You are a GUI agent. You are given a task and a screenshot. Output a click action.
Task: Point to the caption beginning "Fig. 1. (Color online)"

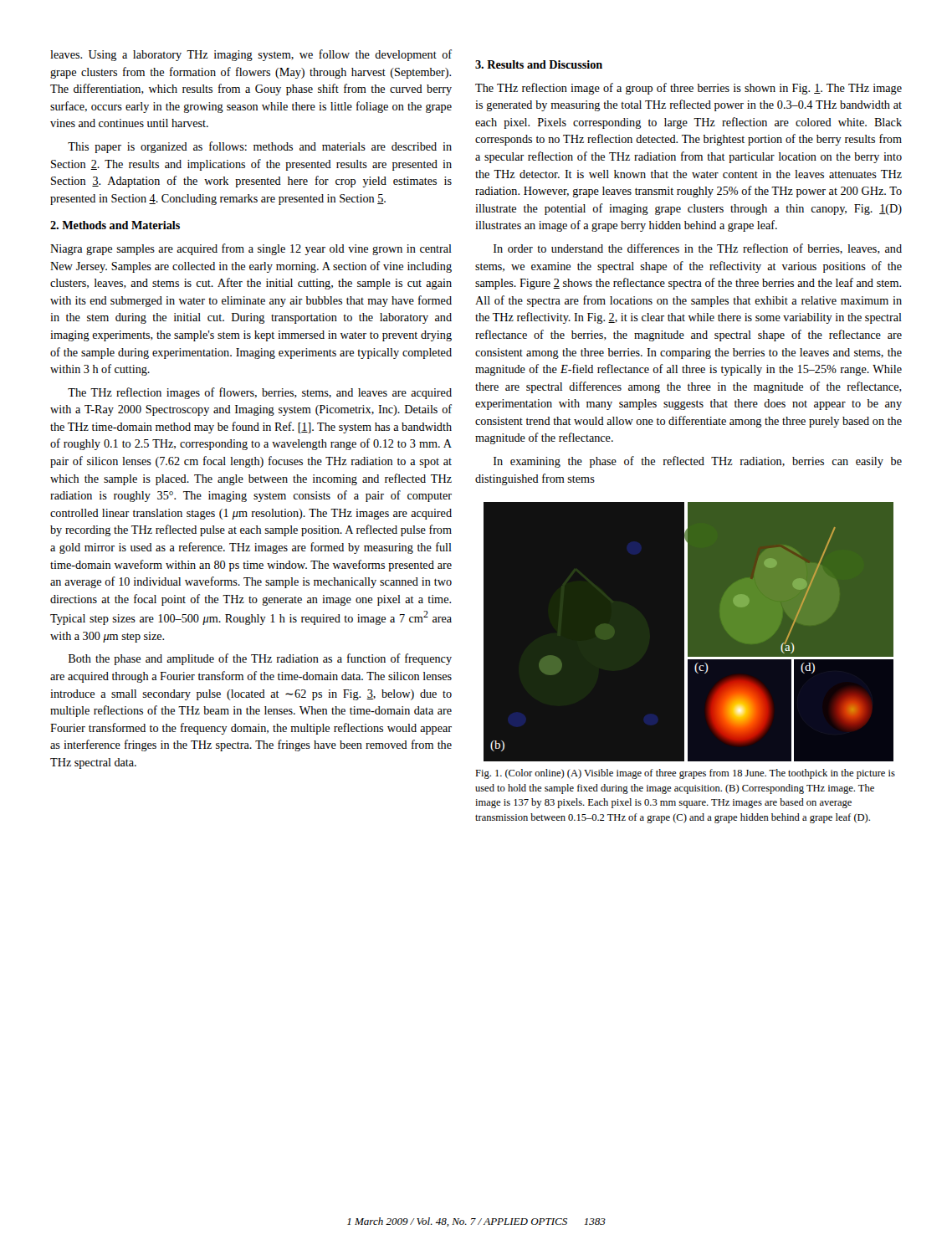tap(685, 795)
